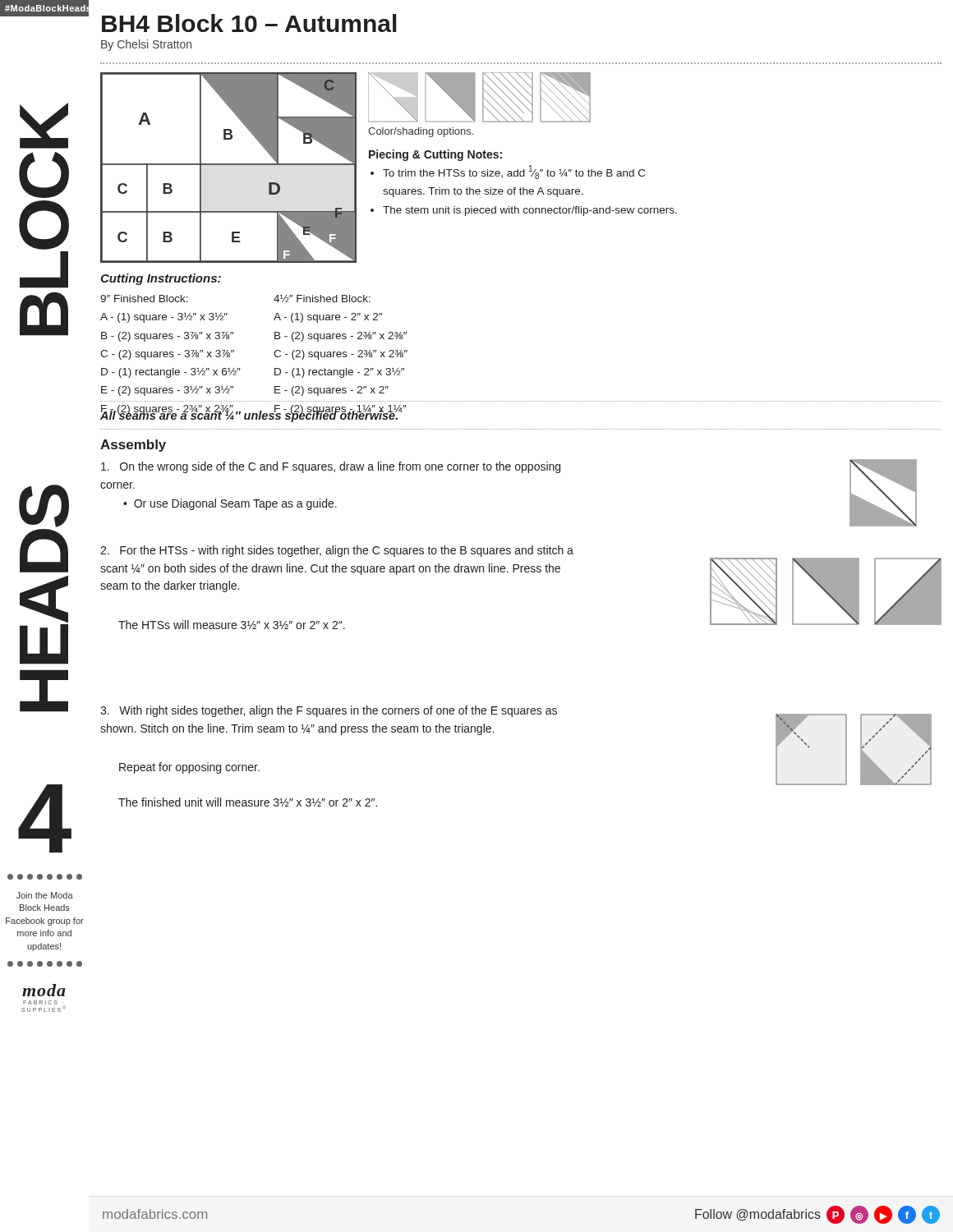Navigate to the text block starting "On the wrong side of the"
953x1232 pixels.
pyautogui.click(x=331, y=467)
